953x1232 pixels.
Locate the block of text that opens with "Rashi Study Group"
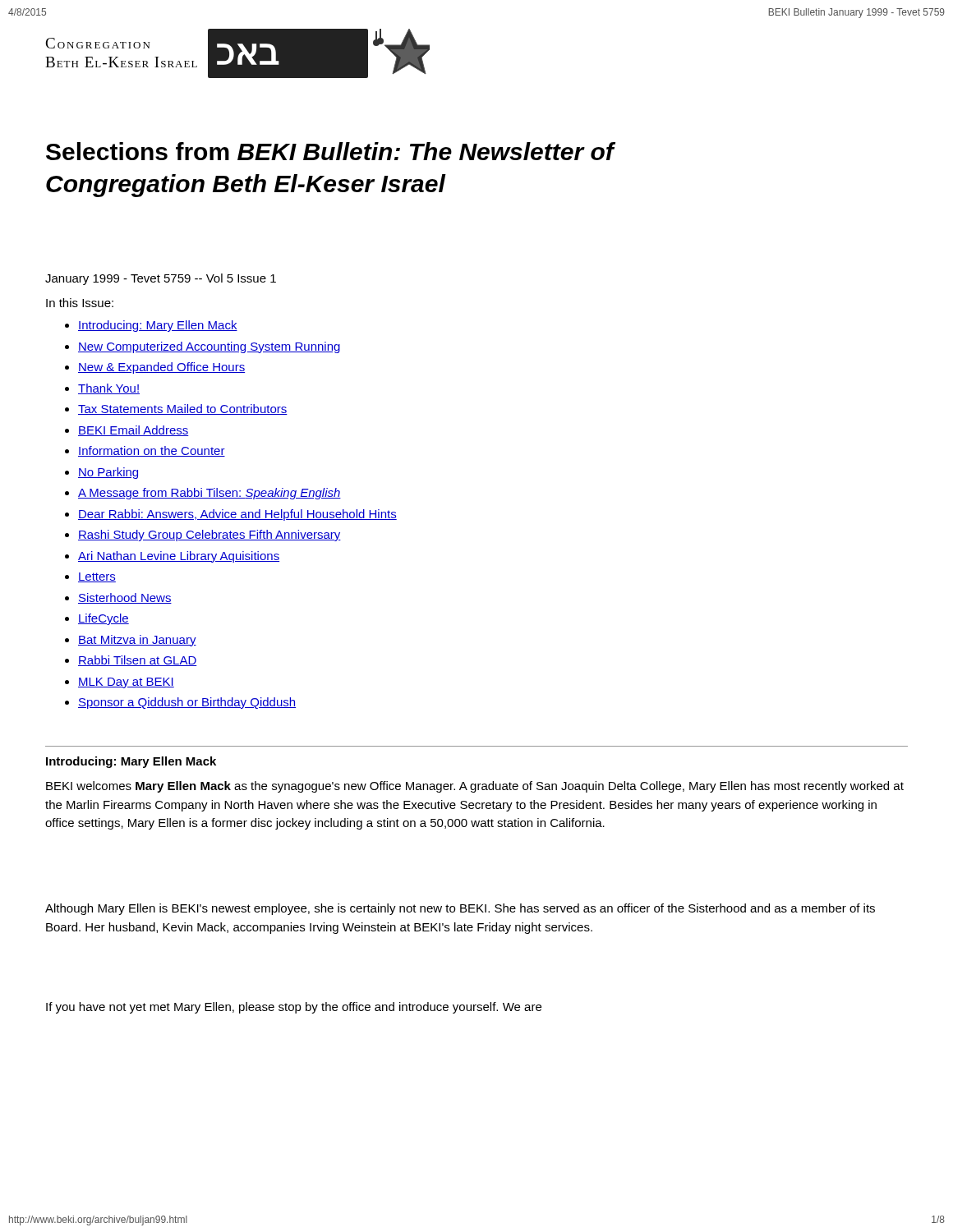point(209,534)
